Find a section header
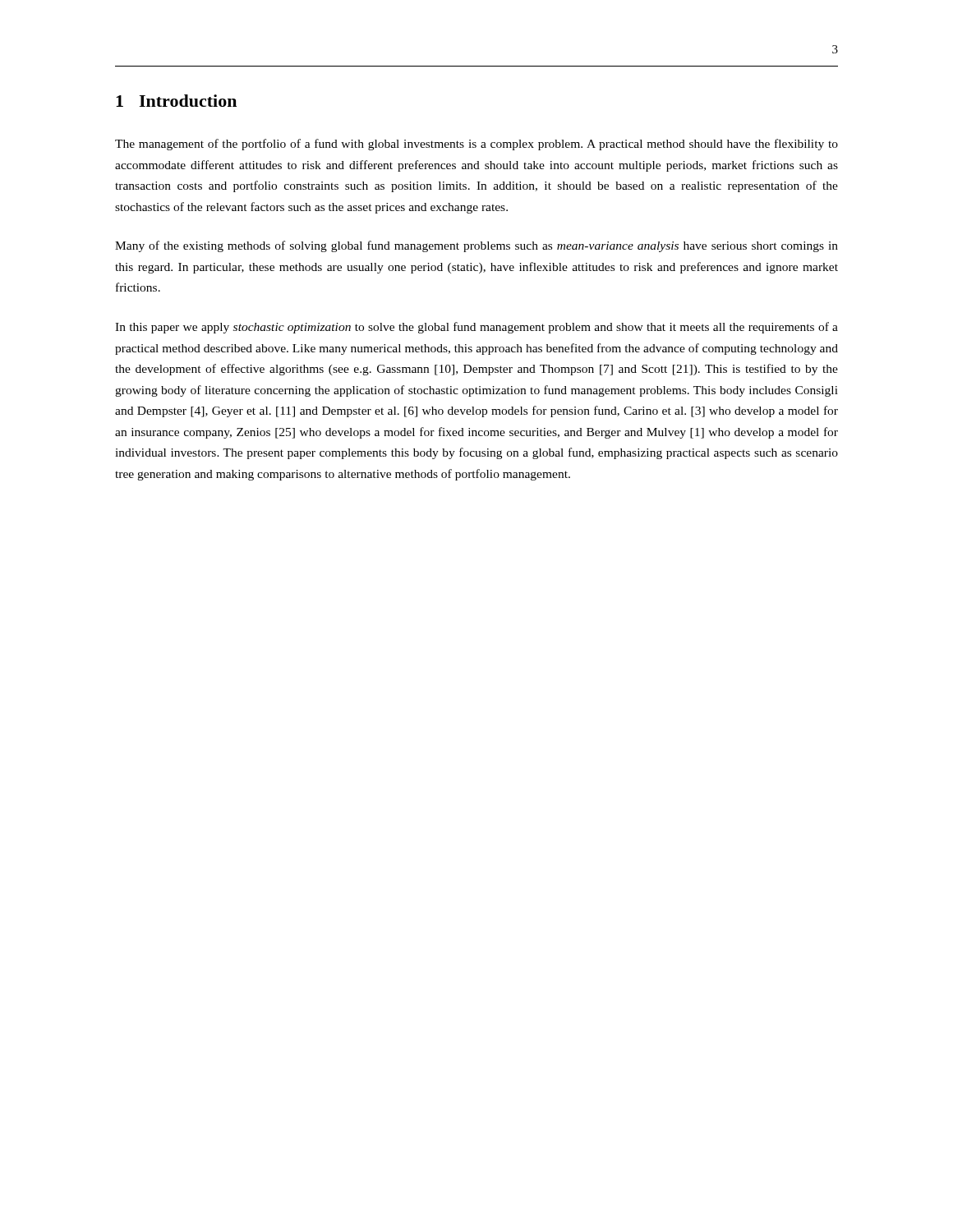The width and height of the screenshot is (953, 1232). click(x=476, y=101)
